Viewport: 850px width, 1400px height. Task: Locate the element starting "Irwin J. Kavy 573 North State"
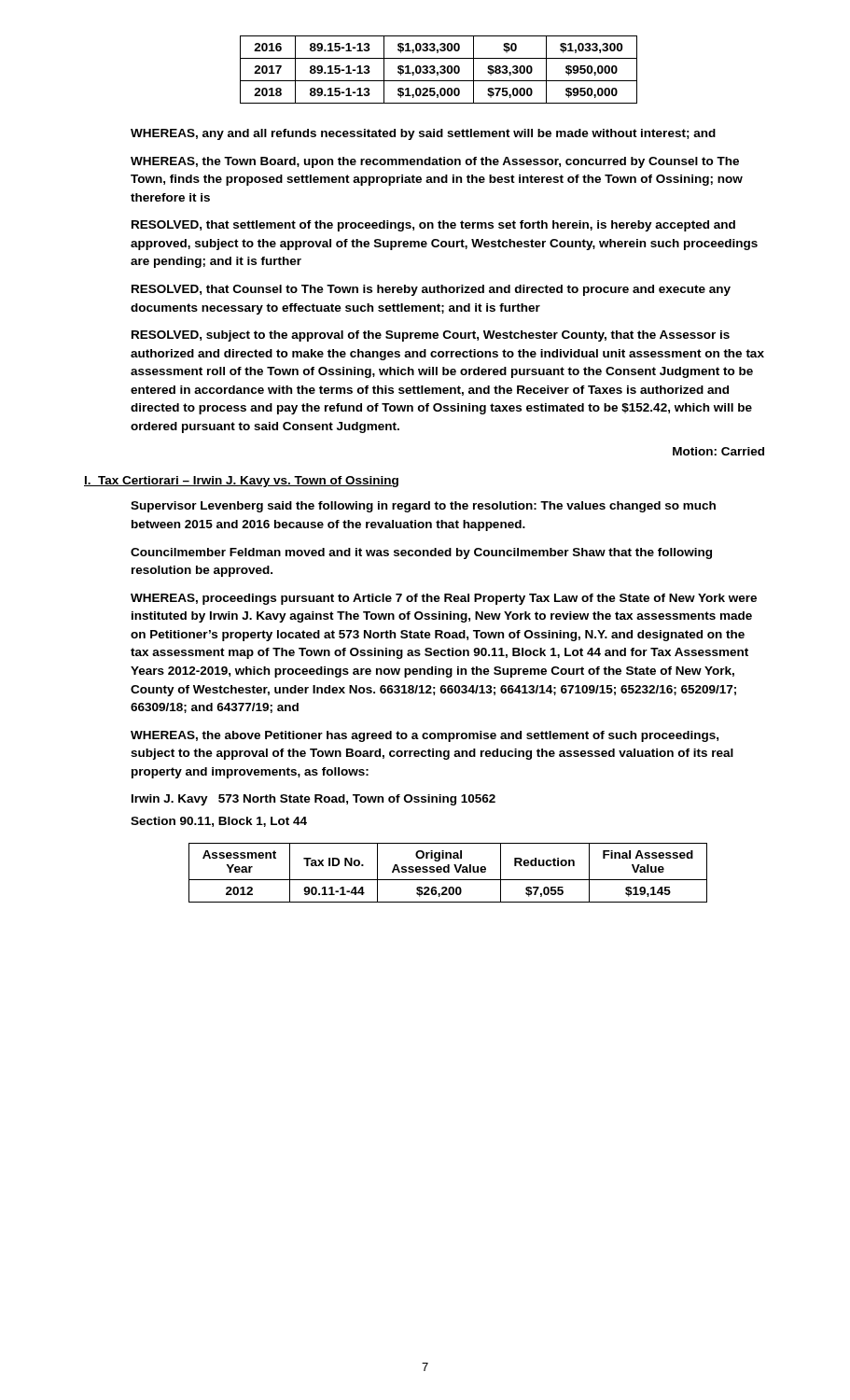pos(448,799)
